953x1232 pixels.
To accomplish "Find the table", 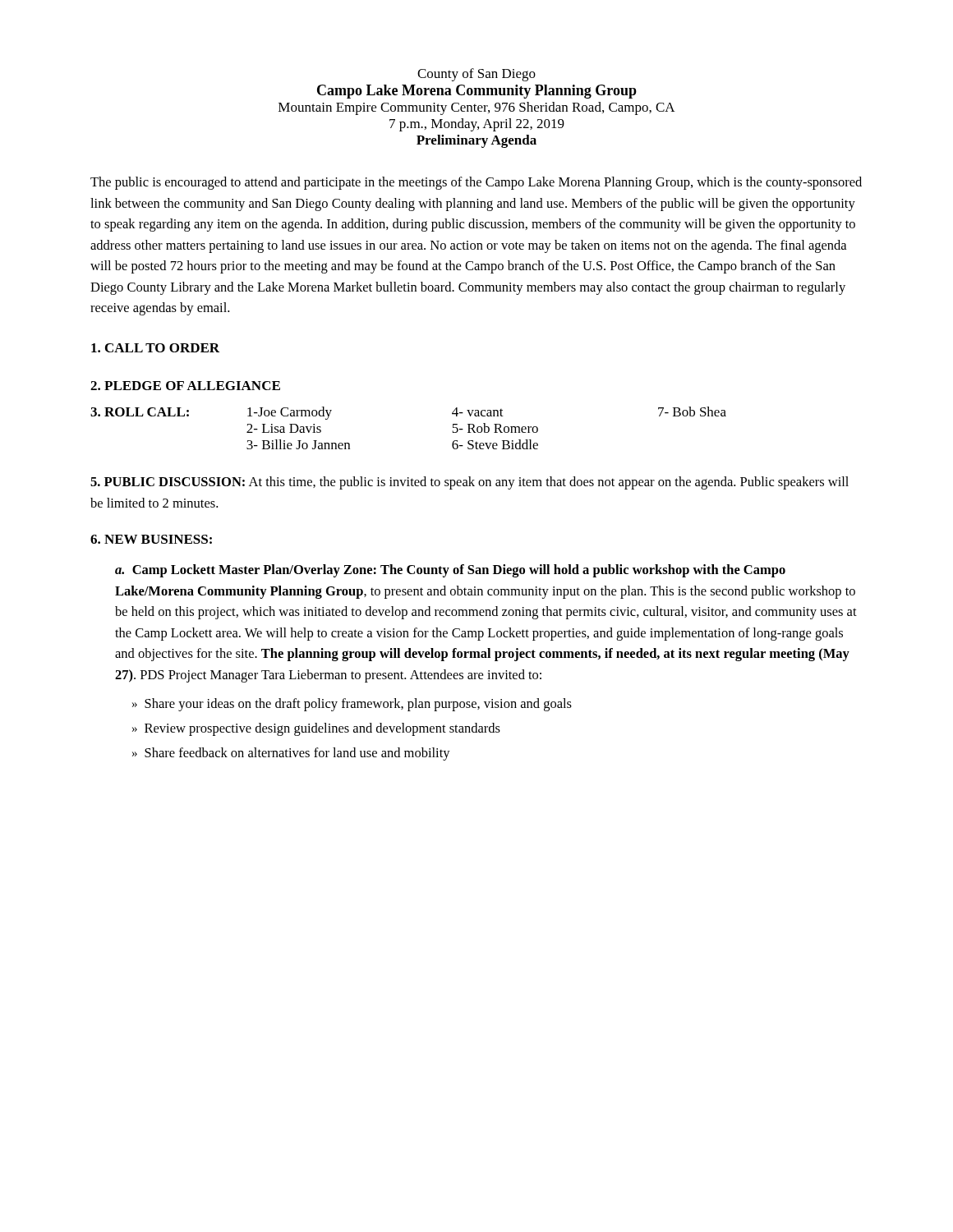I will point(476,429).
